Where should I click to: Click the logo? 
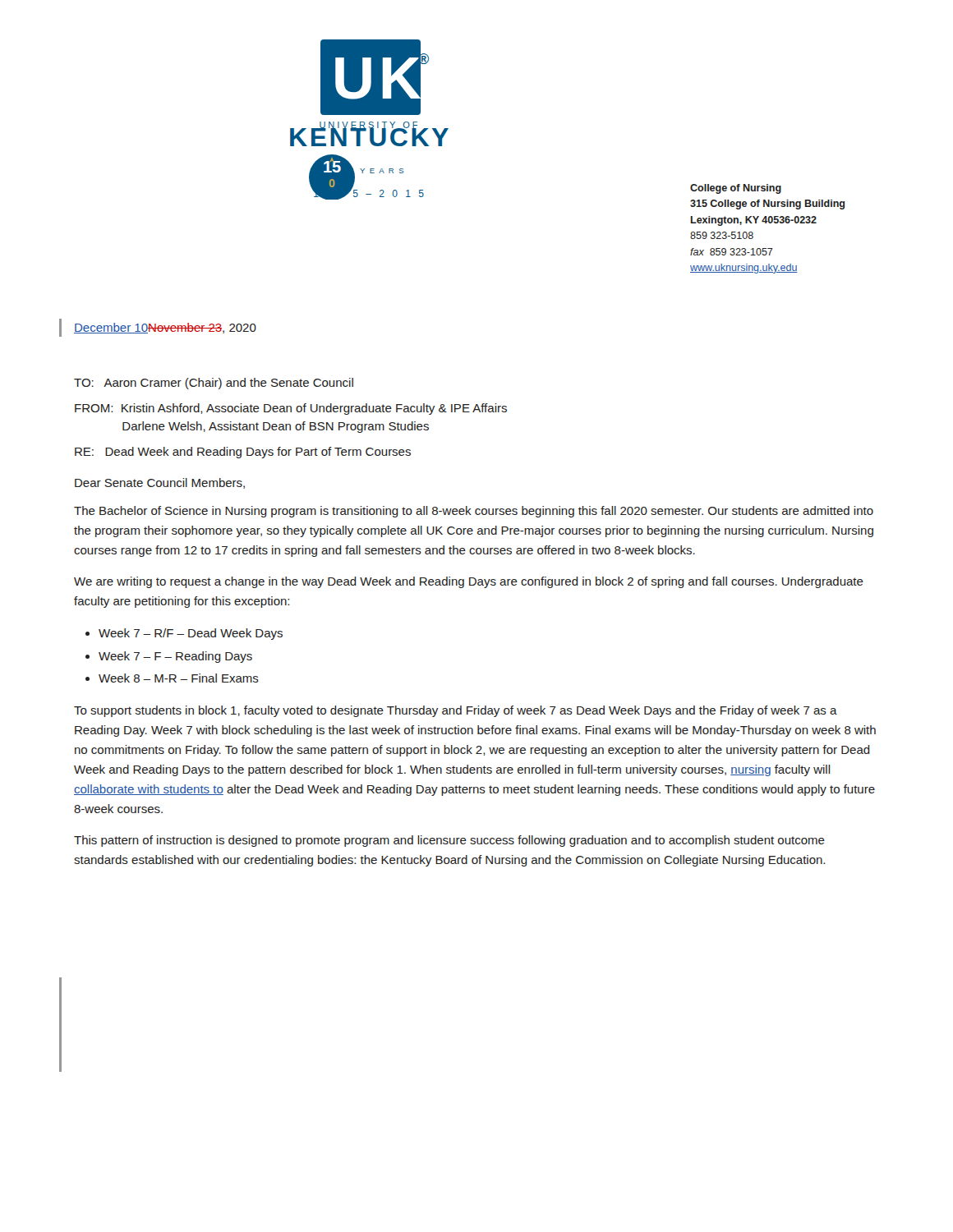pyautogui.click(x=370, y=121)
